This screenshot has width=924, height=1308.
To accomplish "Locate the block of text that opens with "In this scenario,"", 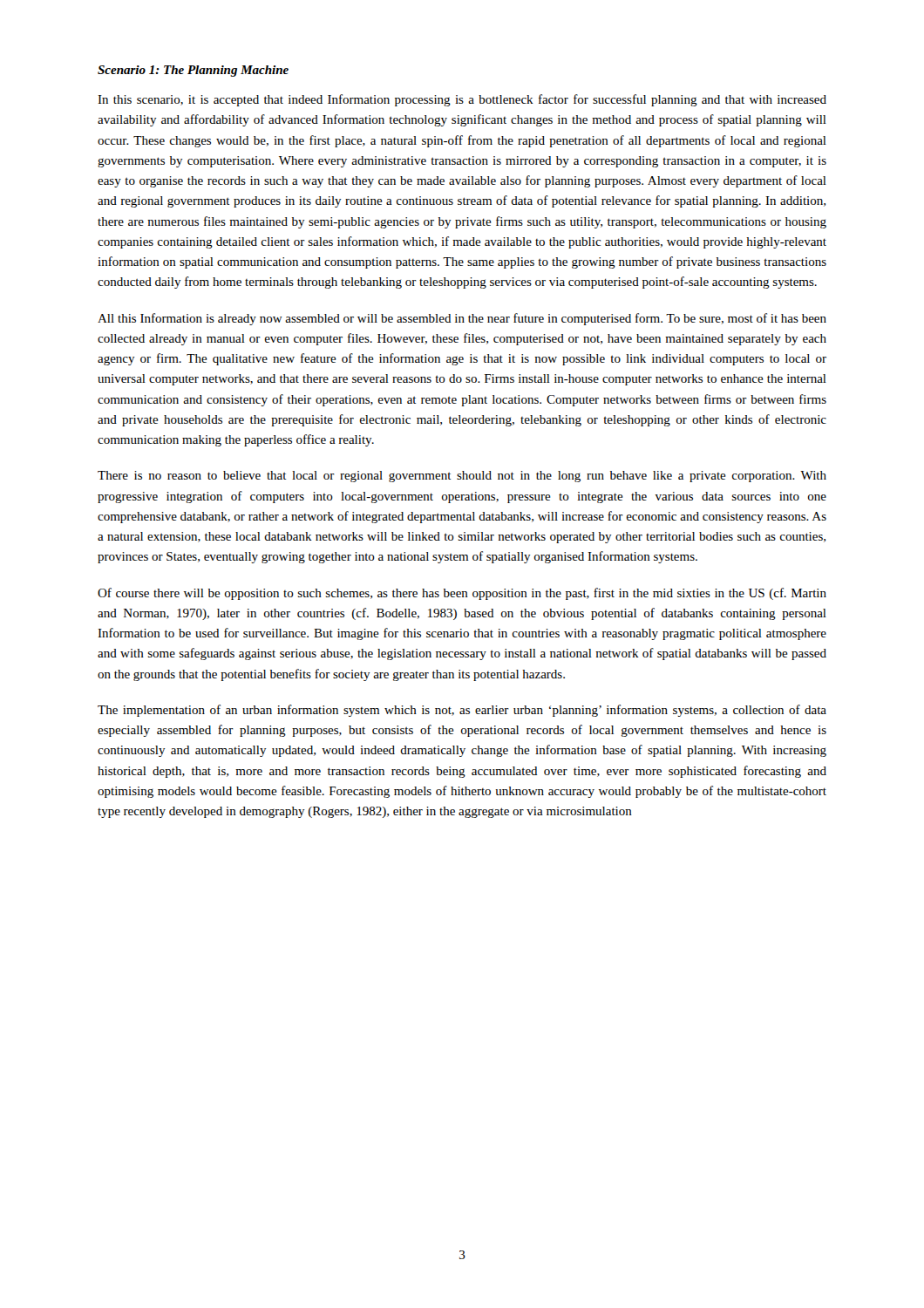I will click(462, 191).
